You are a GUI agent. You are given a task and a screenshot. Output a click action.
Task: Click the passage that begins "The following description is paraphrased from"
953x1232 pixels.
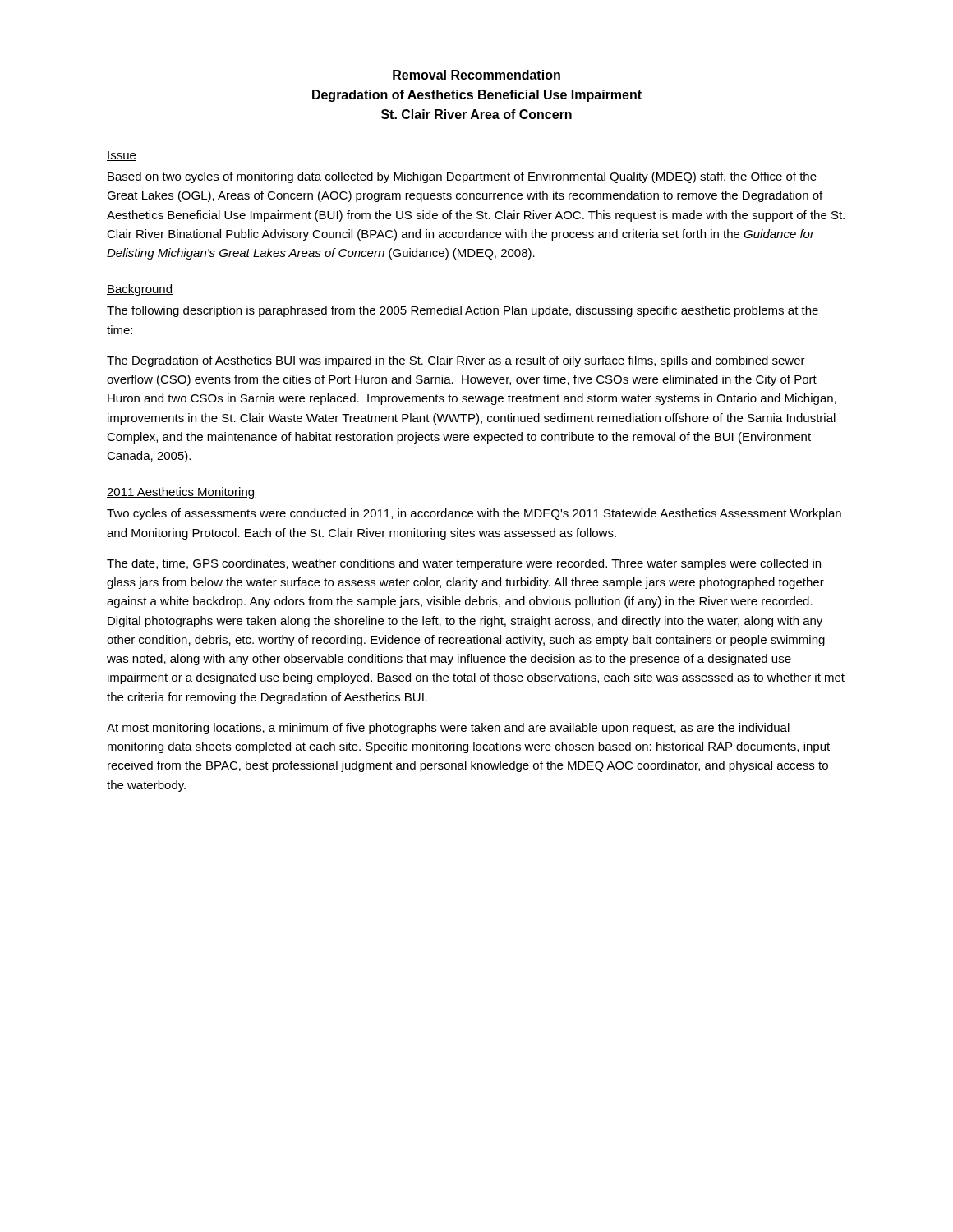(x=463, y=320)
